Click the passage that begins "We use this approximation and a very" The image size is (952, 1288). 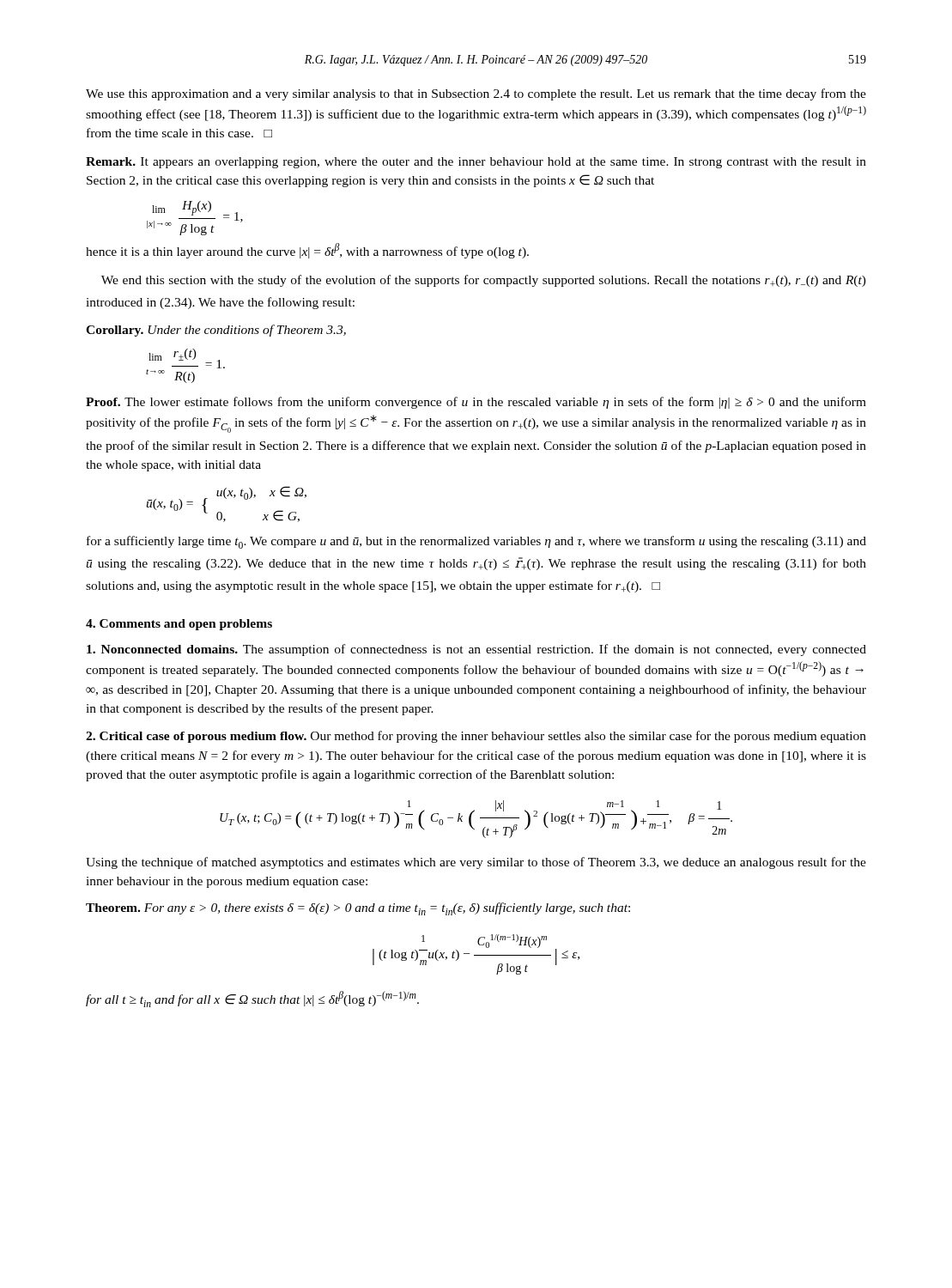pos(476,113)
